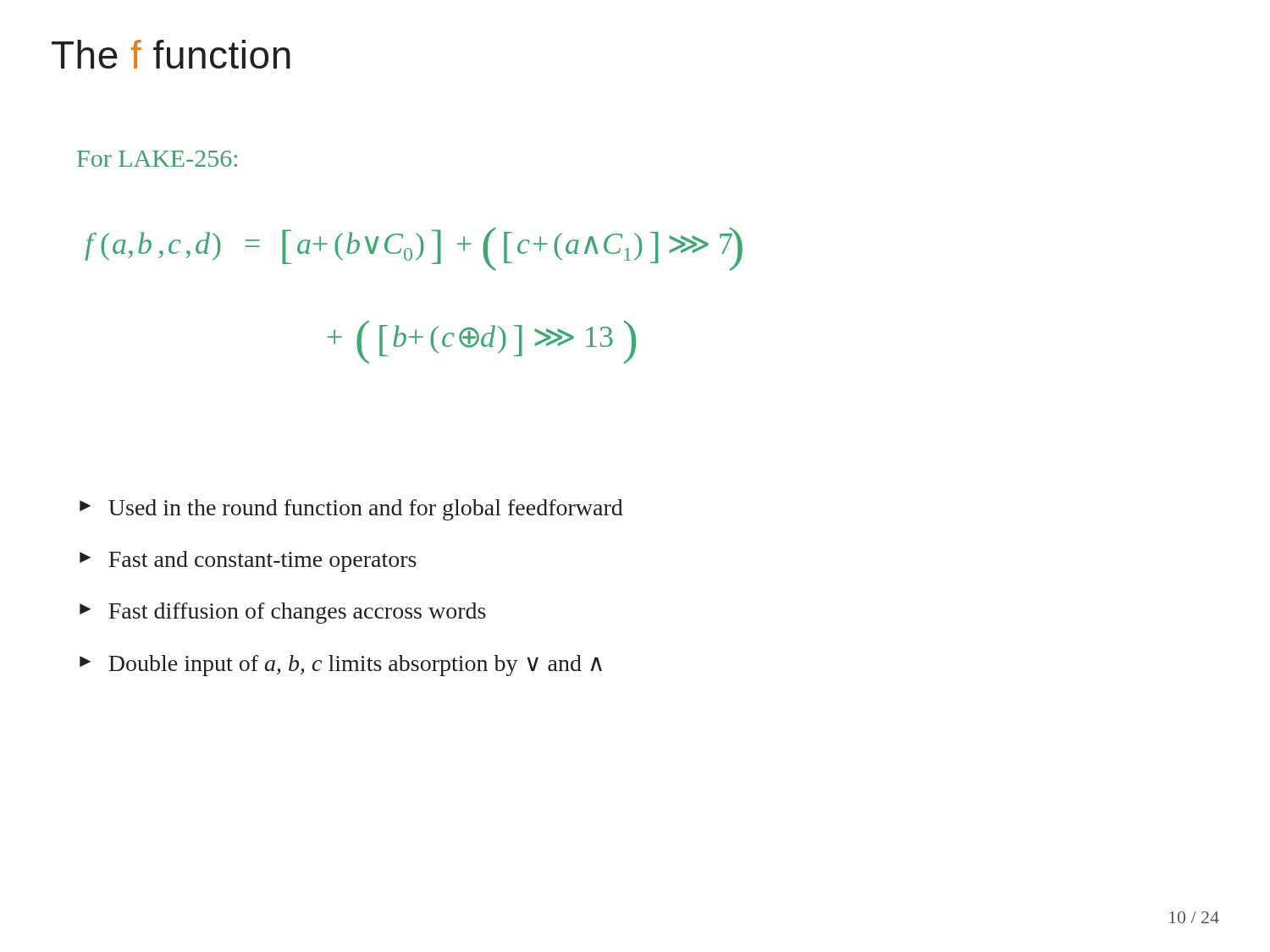Point to the passage starting "► Double input of a, b,"
The image size is (1270, 952).
pyautogui.click(x=341, y=663)
